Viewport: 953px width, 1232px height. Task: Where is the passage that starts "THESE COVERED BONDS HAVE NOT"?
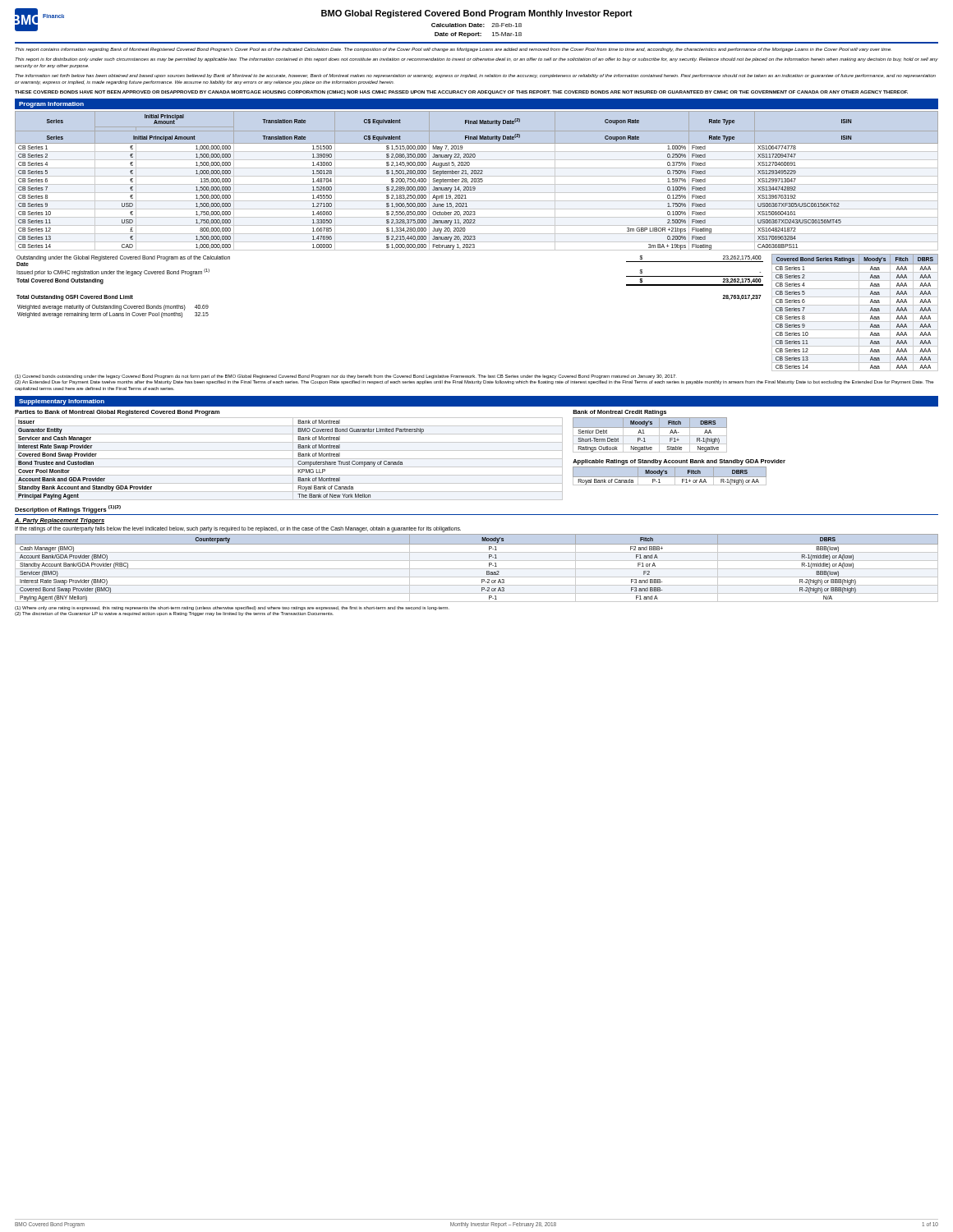coord(462,92)
